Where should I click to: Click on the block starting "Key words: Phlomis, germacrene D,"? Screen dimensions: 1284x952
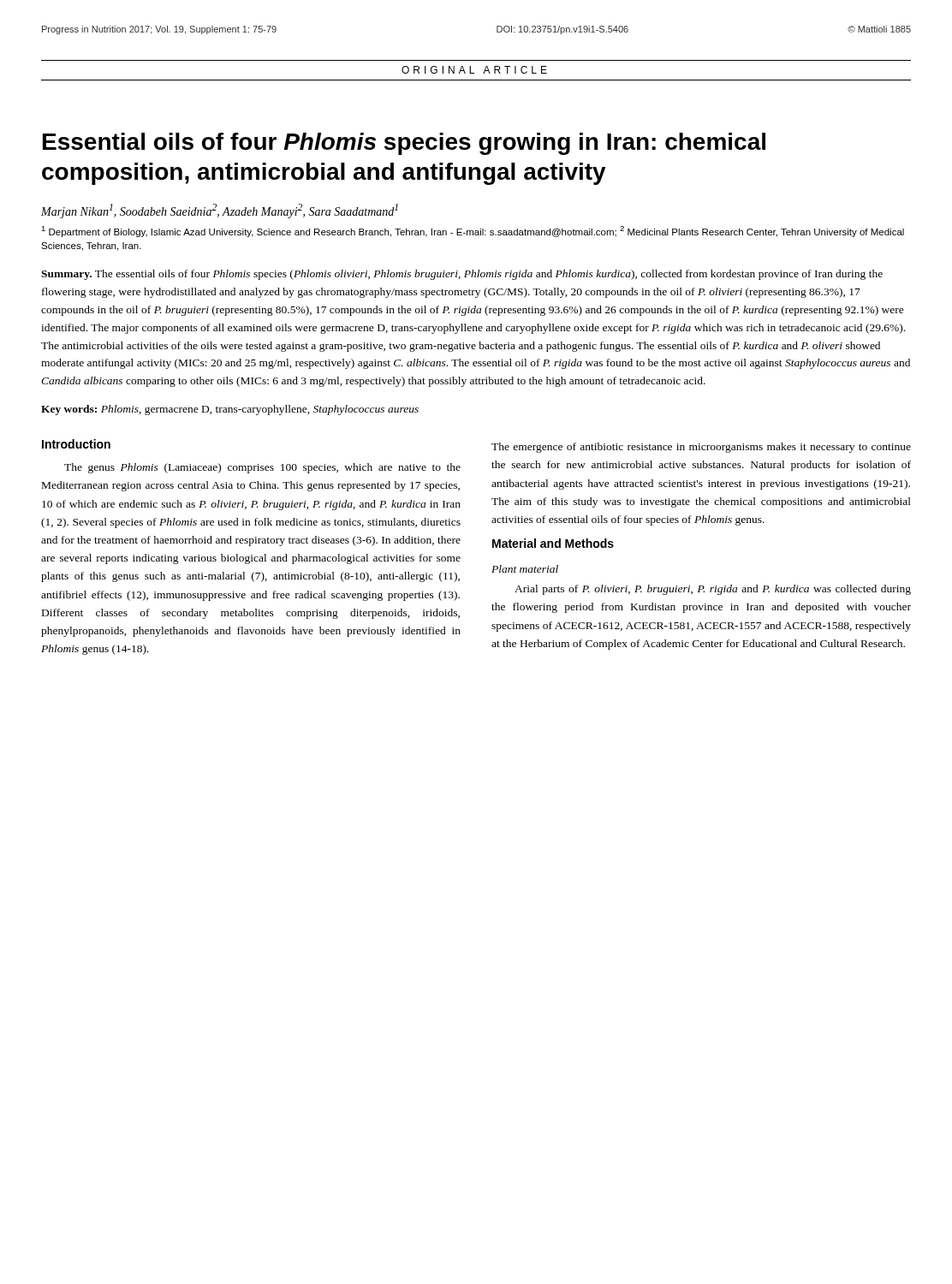pyautogui.click(x=230, y=409)
